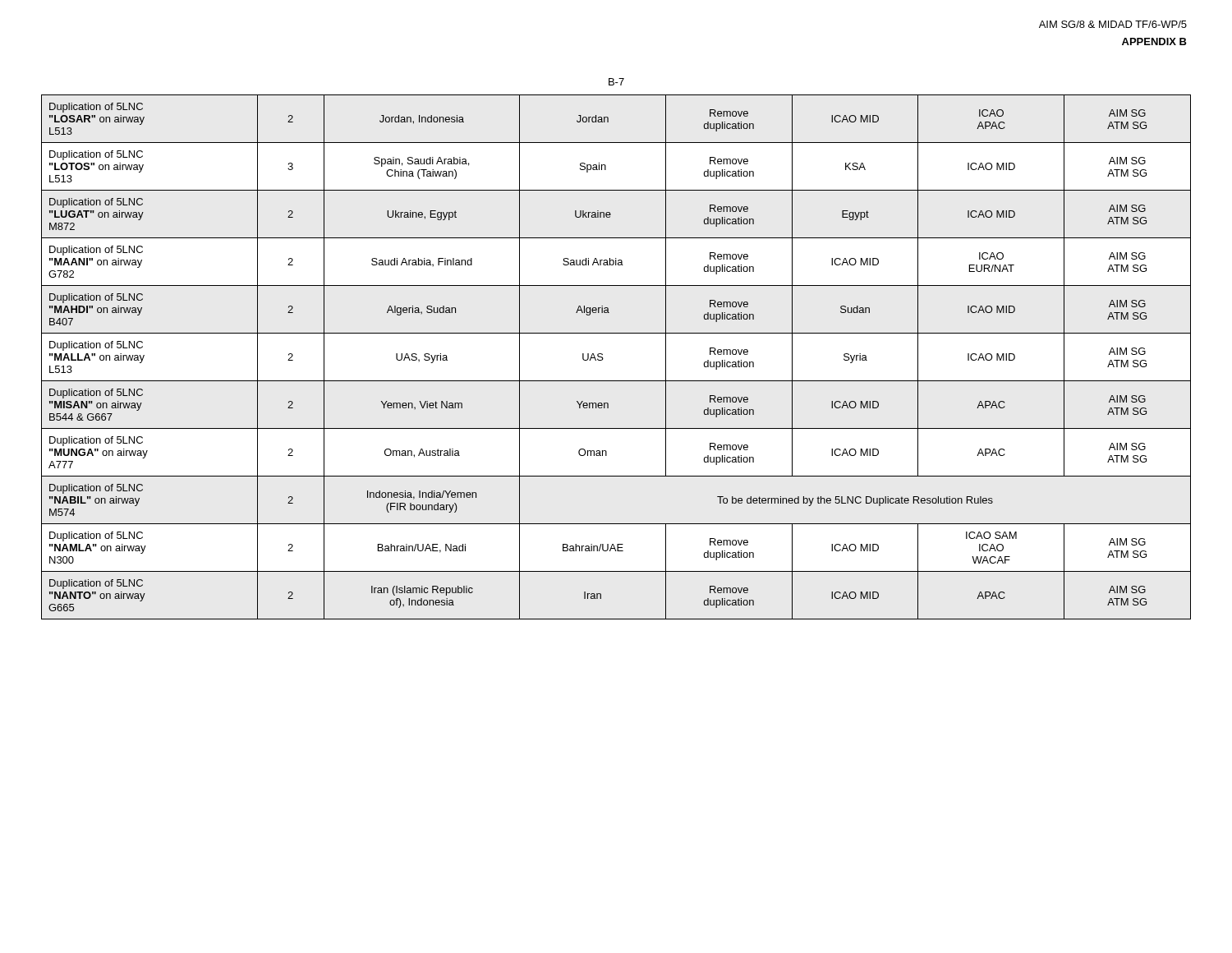Locate the table with the text "UAS, Syria"
The height and width of the screenshot is (953, 1232).
[616, 357]
